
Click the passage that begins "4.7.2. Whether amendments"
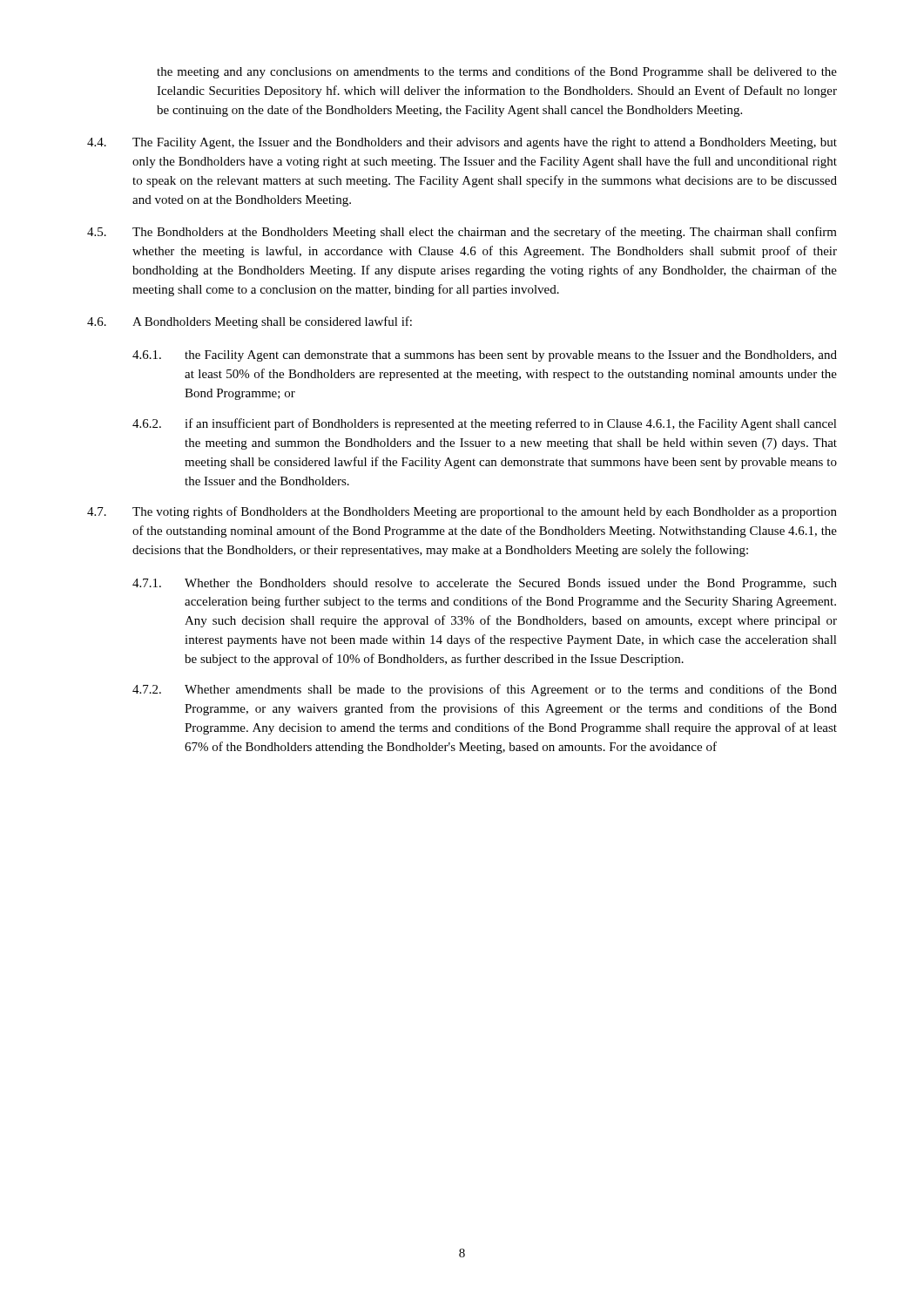(x=485, y=719)
